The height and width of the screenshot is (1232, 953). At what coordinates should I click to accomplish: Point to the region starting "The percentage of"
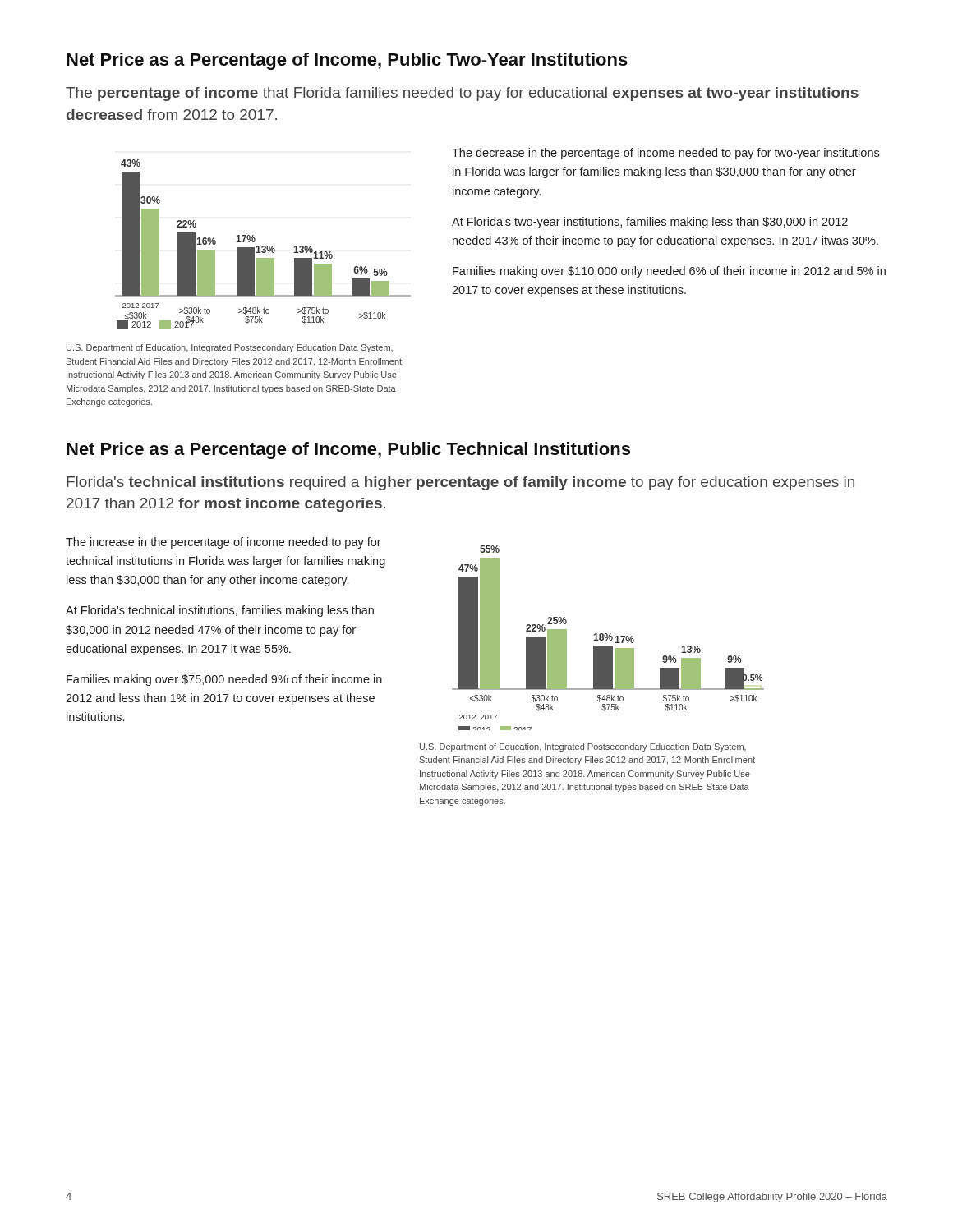(x=462, y=103)
